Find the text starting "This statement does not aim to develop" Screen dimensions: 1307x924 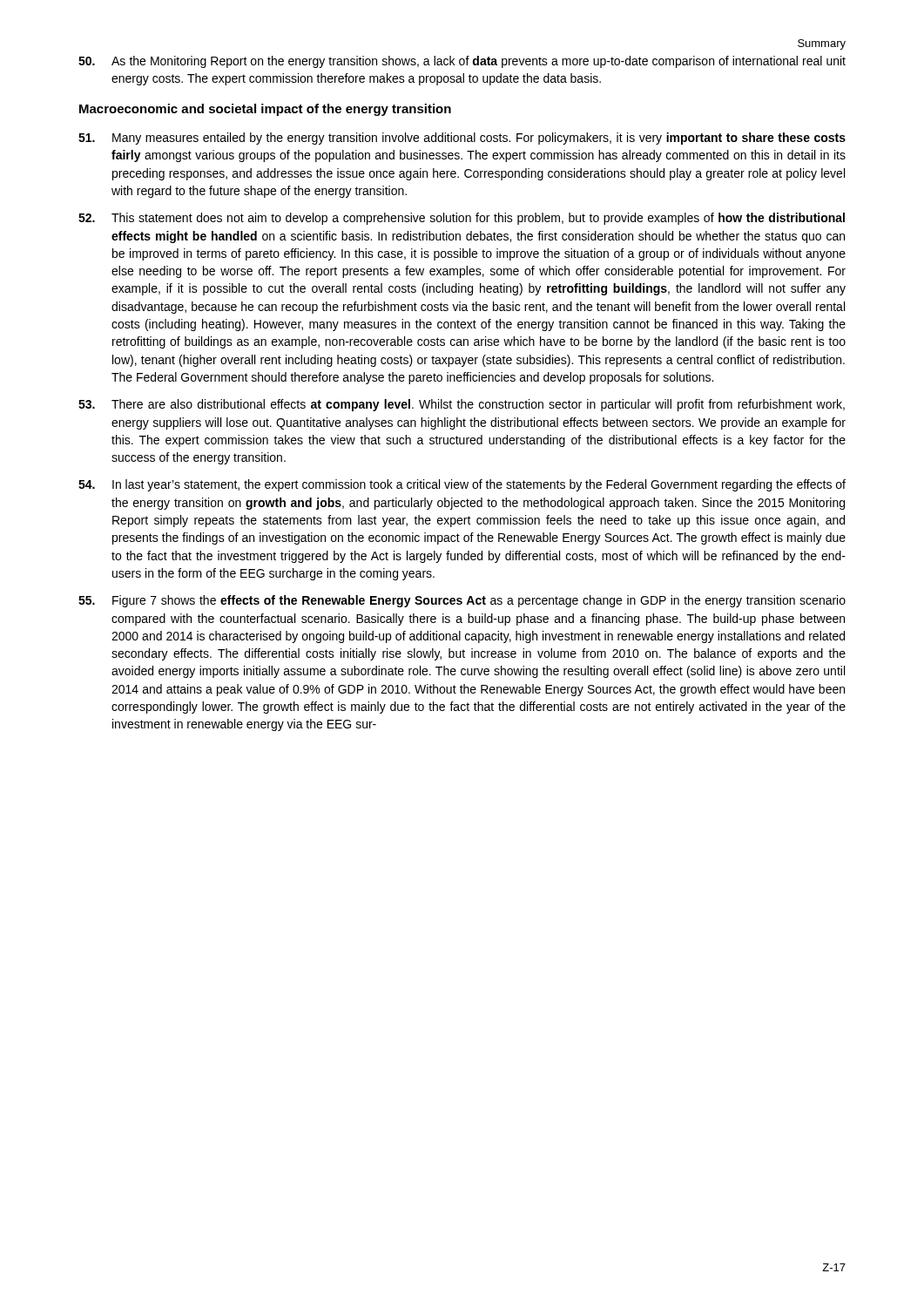click(x=462, y=298)
